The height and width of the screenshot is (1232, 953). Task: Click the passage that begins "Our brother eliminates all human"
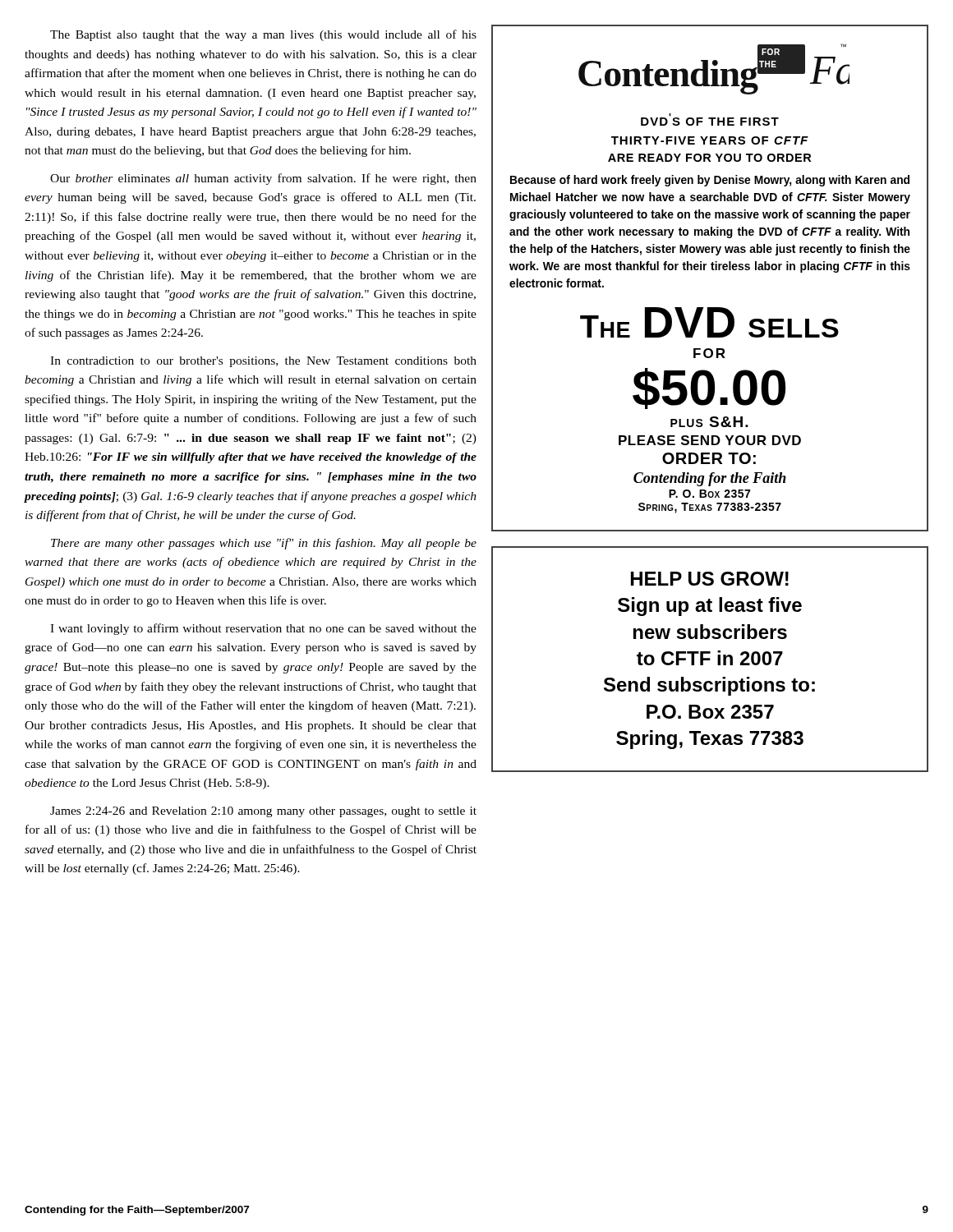pyautogui.click(x=251, y=255)
